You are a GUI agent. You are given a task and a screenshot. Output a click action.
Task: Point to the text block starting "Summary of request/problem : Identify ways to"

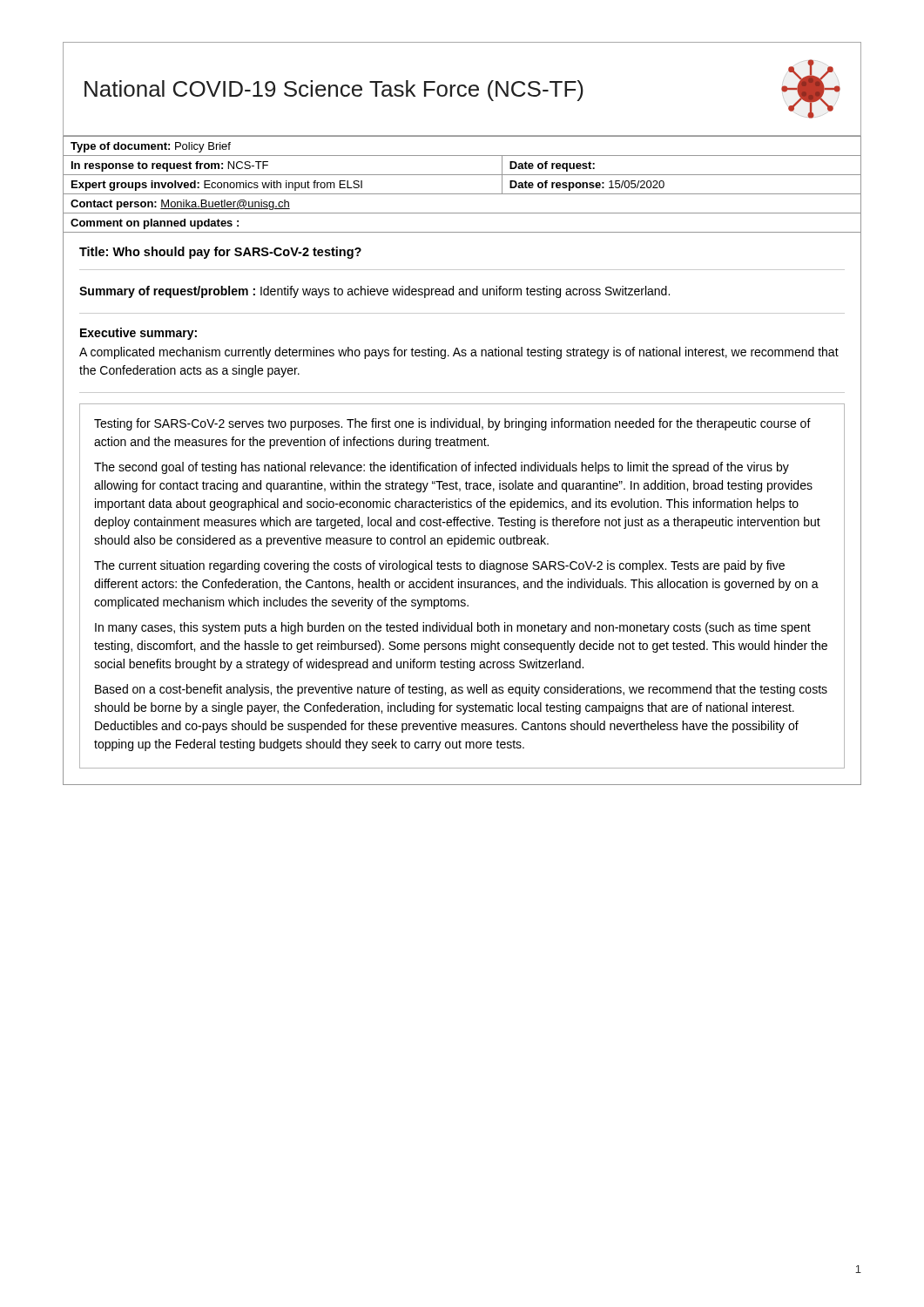pyautogui.click(x=462, y=291)
